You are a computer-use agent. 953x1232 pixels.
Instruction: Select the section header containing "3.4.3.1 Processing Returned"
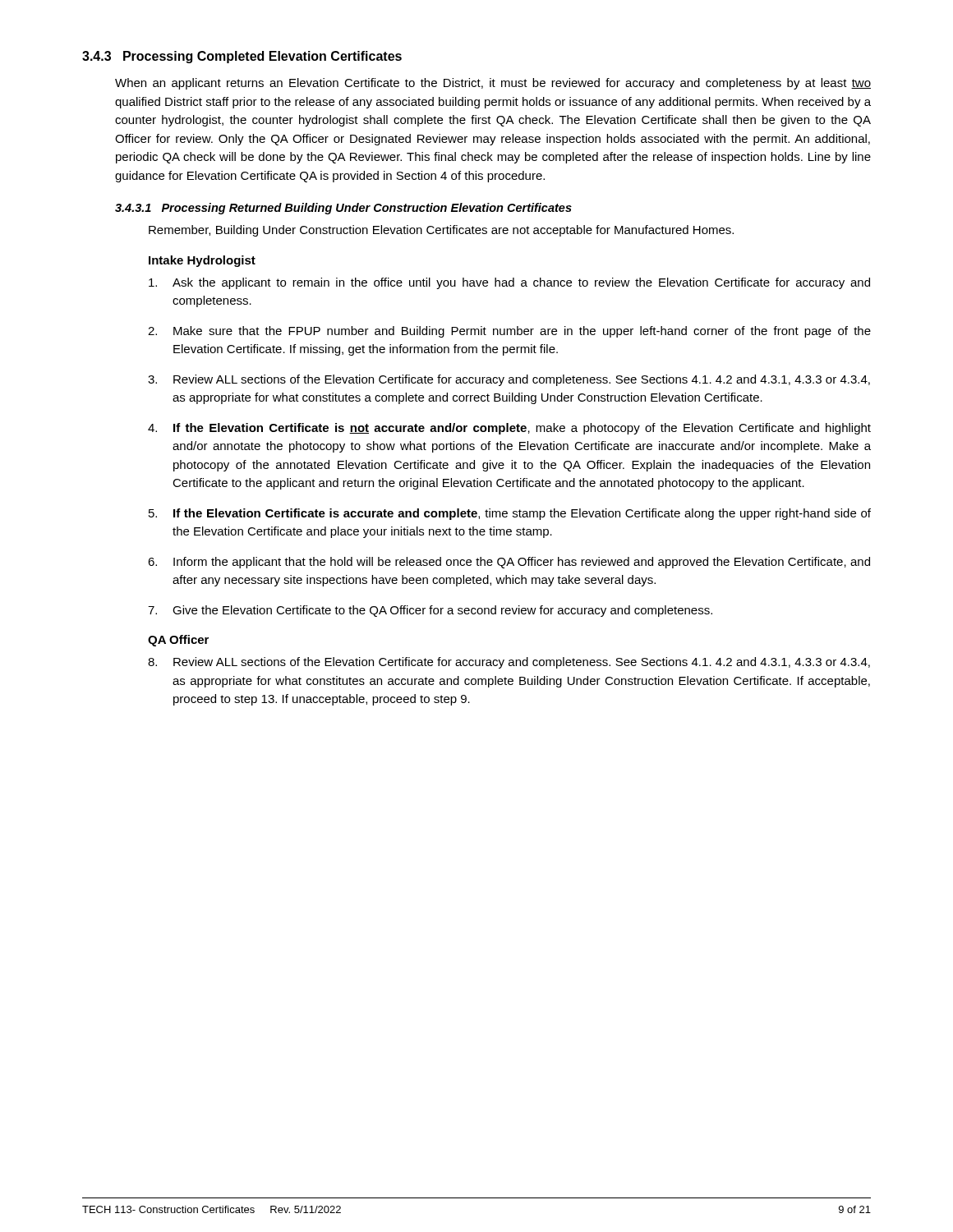(x=343, y=208)
